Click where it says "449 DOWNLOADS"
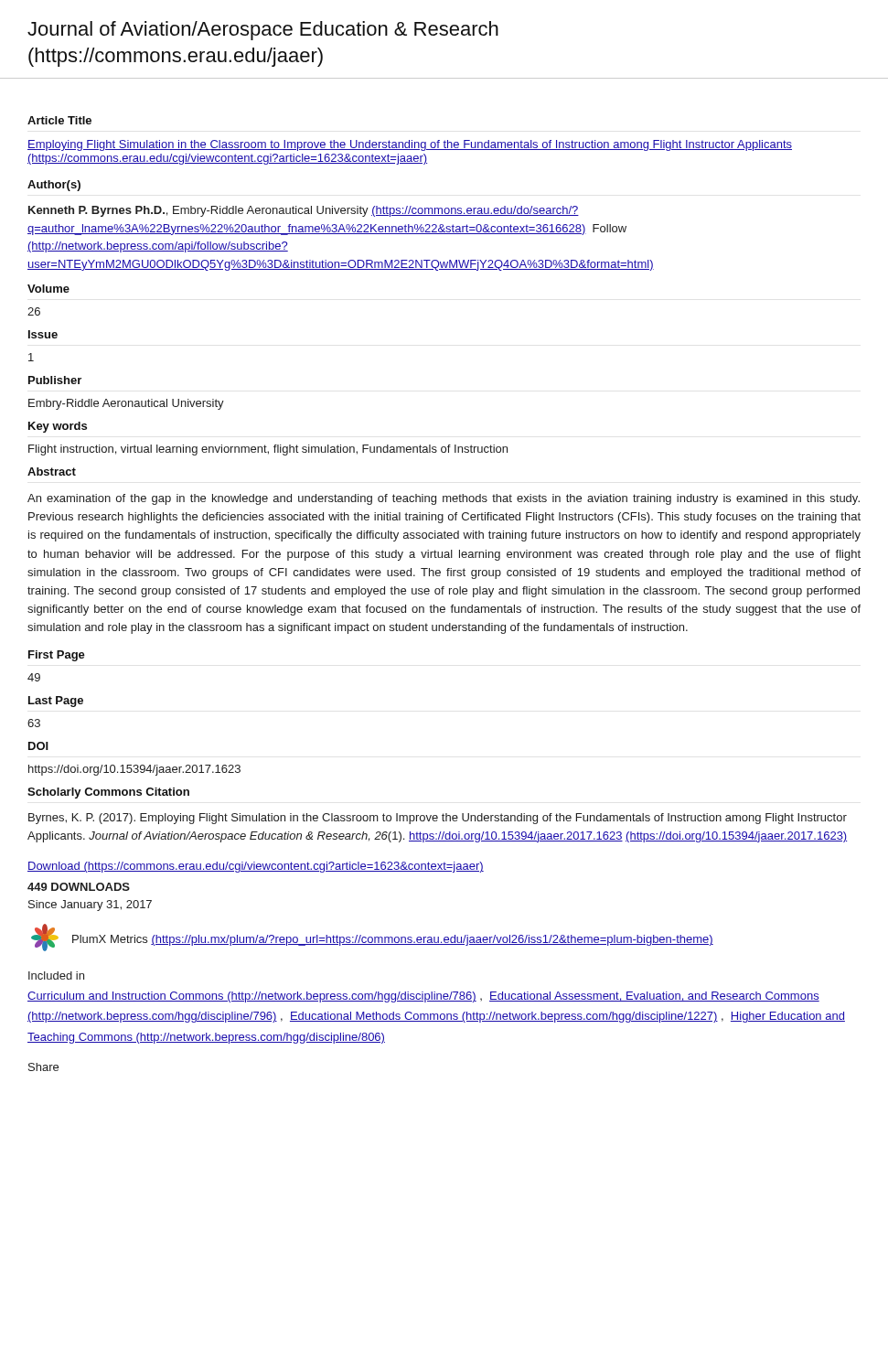The image size is (888, 1372). 79,887
